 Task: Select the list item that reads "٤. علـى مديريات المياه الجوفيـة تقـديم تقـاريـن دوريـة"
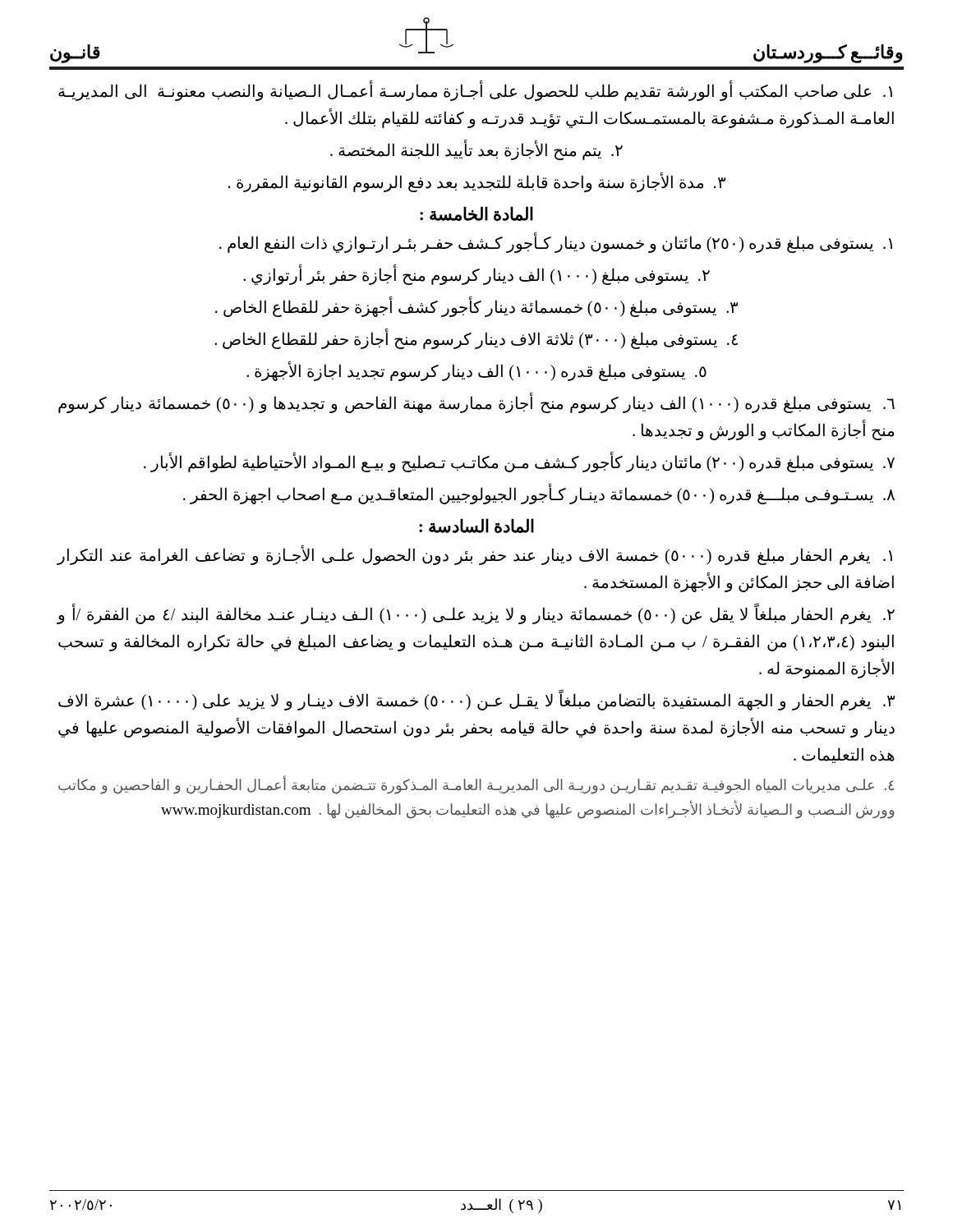tap(476, 797)
